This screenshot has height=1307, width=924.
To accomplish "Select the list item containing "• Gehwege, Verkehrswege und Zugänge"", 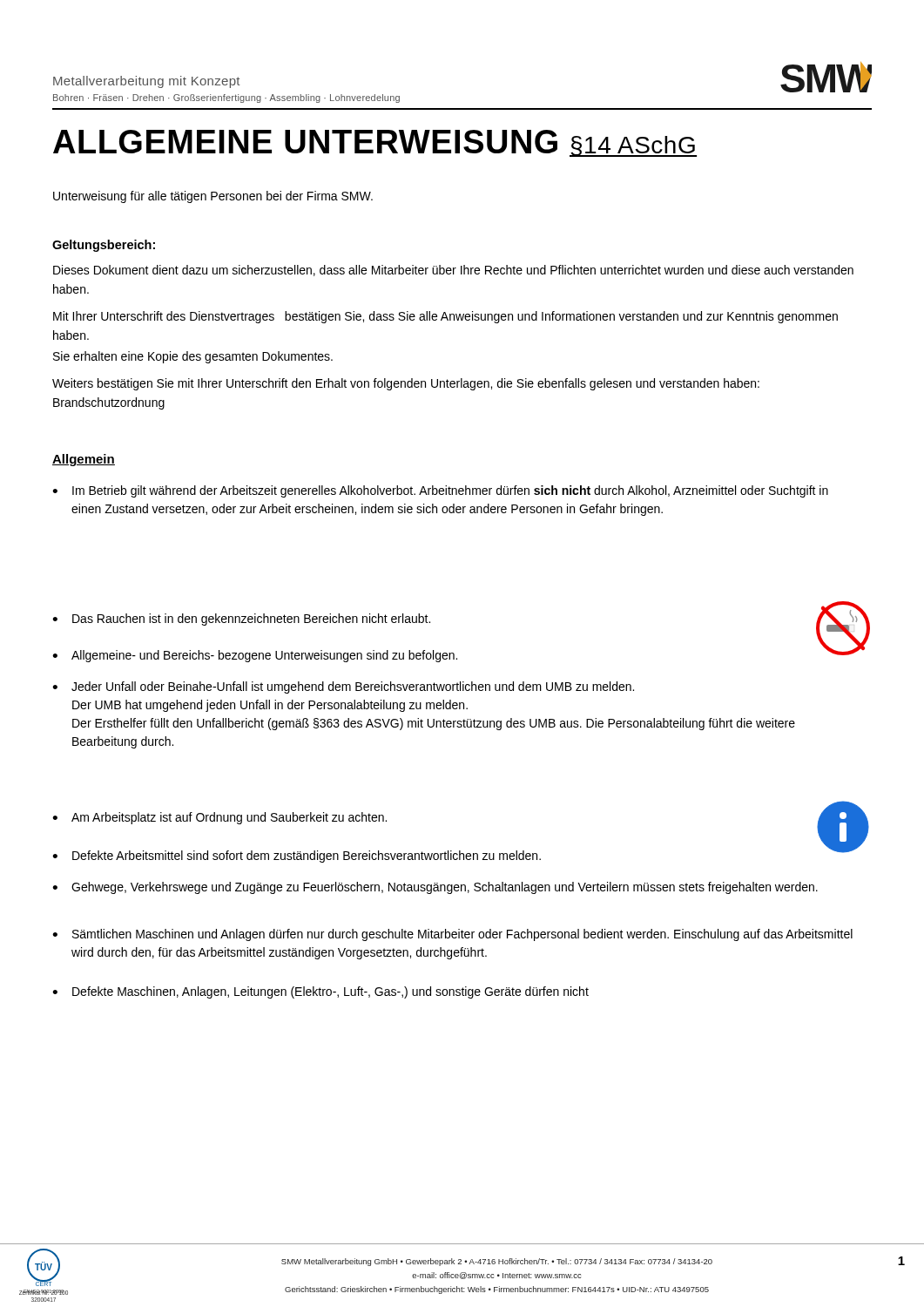I will click(x=435, y=888).
